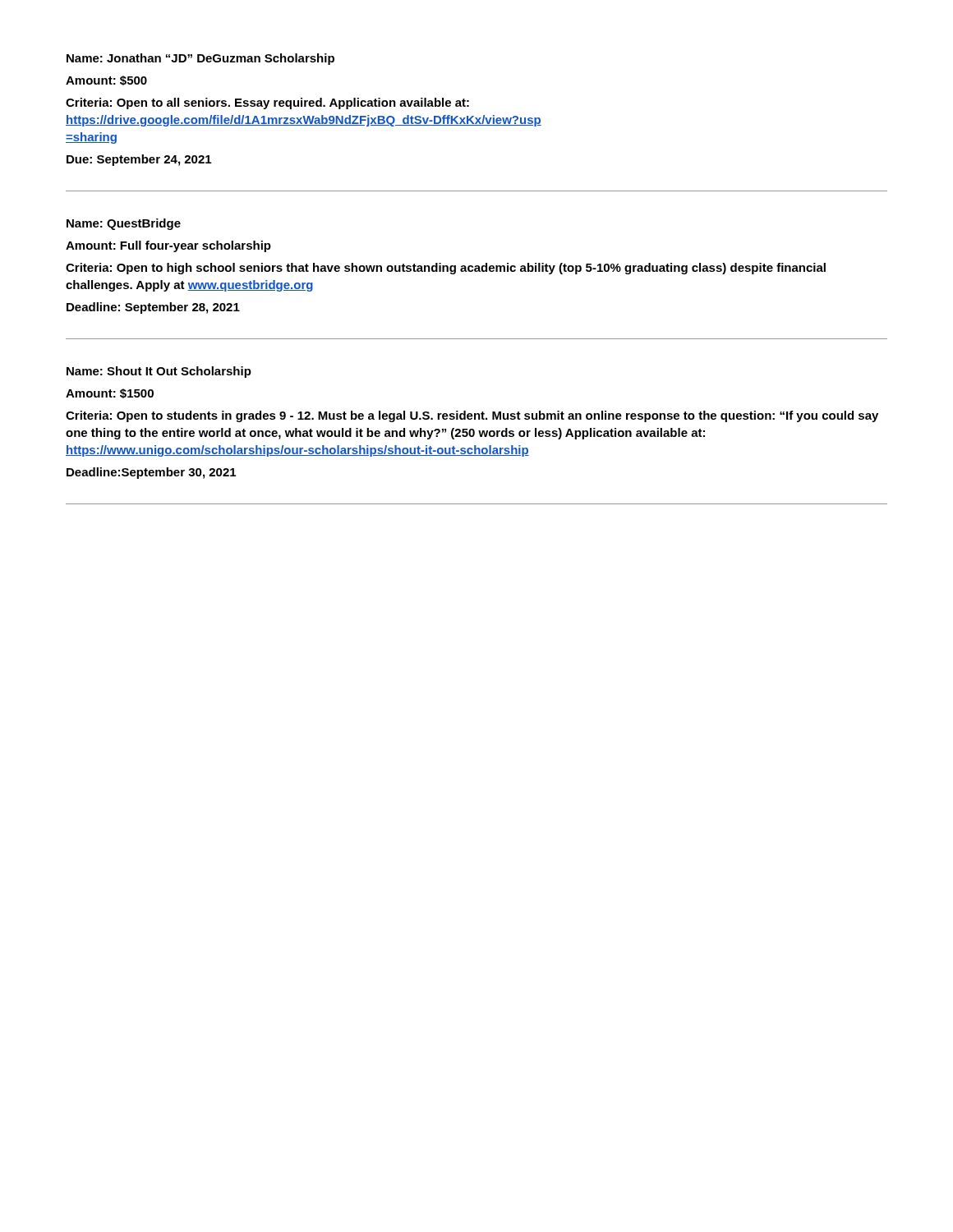
Task: Navigate to the text starting "Name: Jonathan “JD” DeGuzman"
Action: click(200, 59)
